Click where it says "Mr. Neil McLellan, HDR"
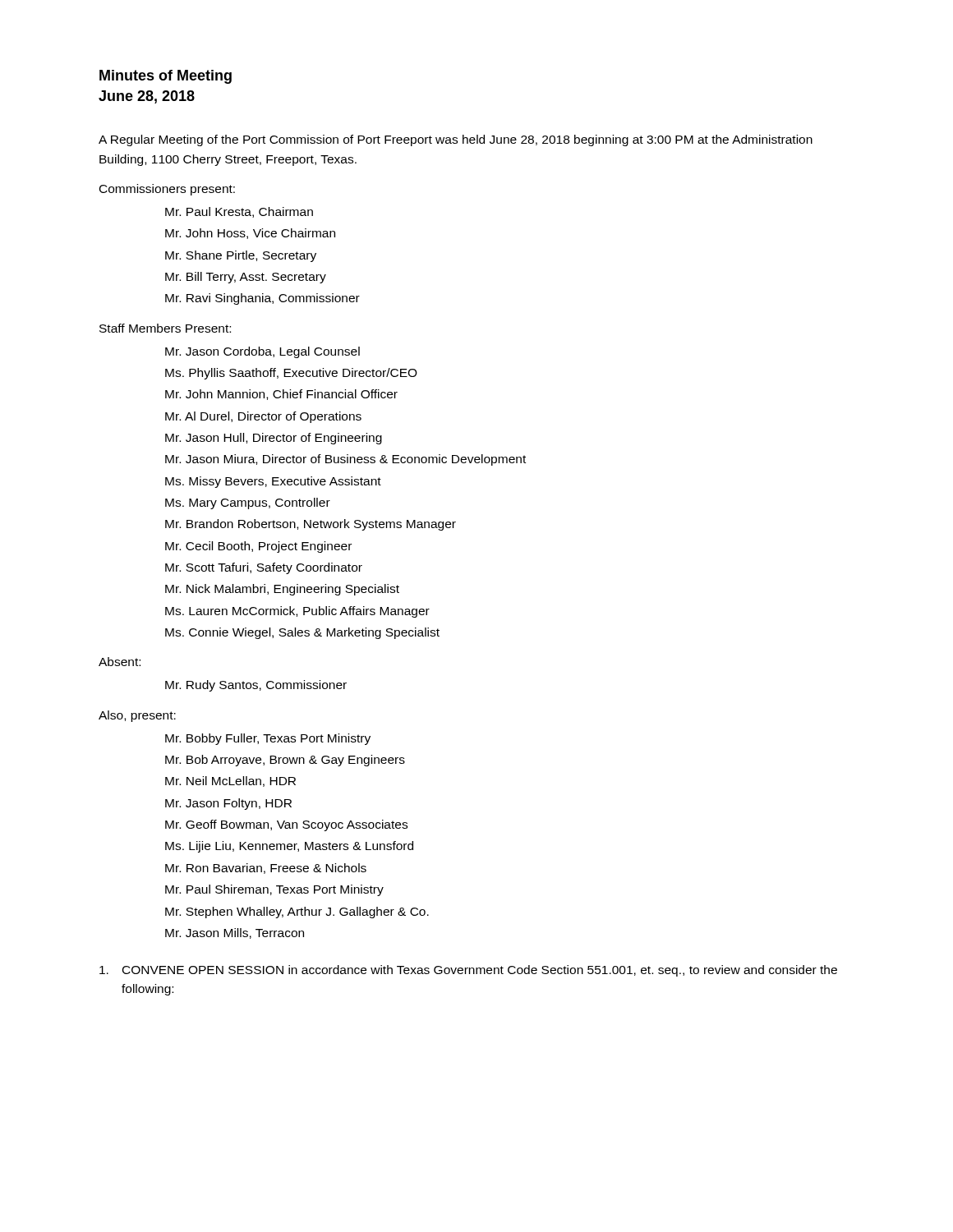This screenshot has width=953, height=1232. pyautogui.click(x=230, y=781)
